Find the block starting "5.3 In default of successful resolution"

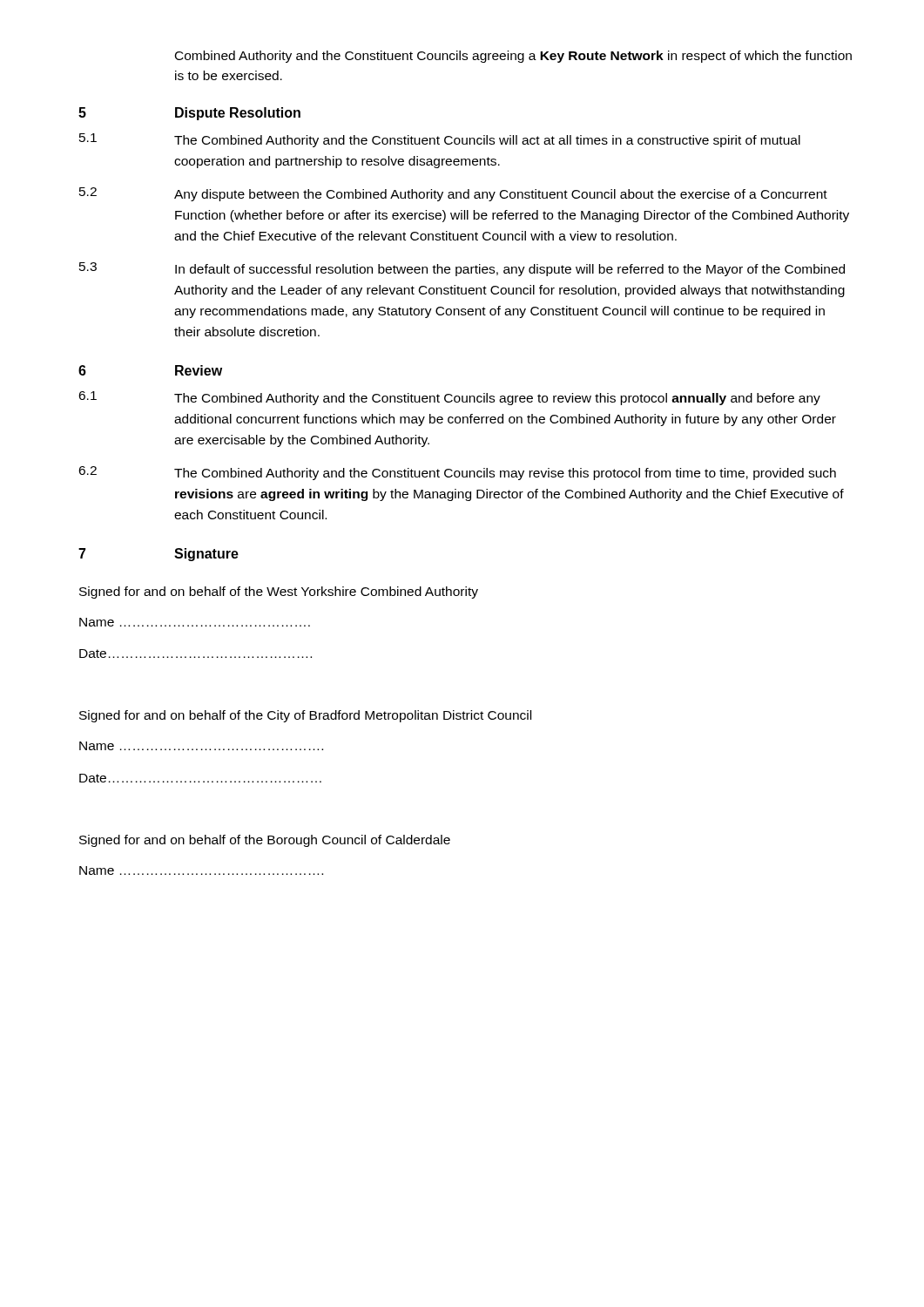click(x=466, y=300)
